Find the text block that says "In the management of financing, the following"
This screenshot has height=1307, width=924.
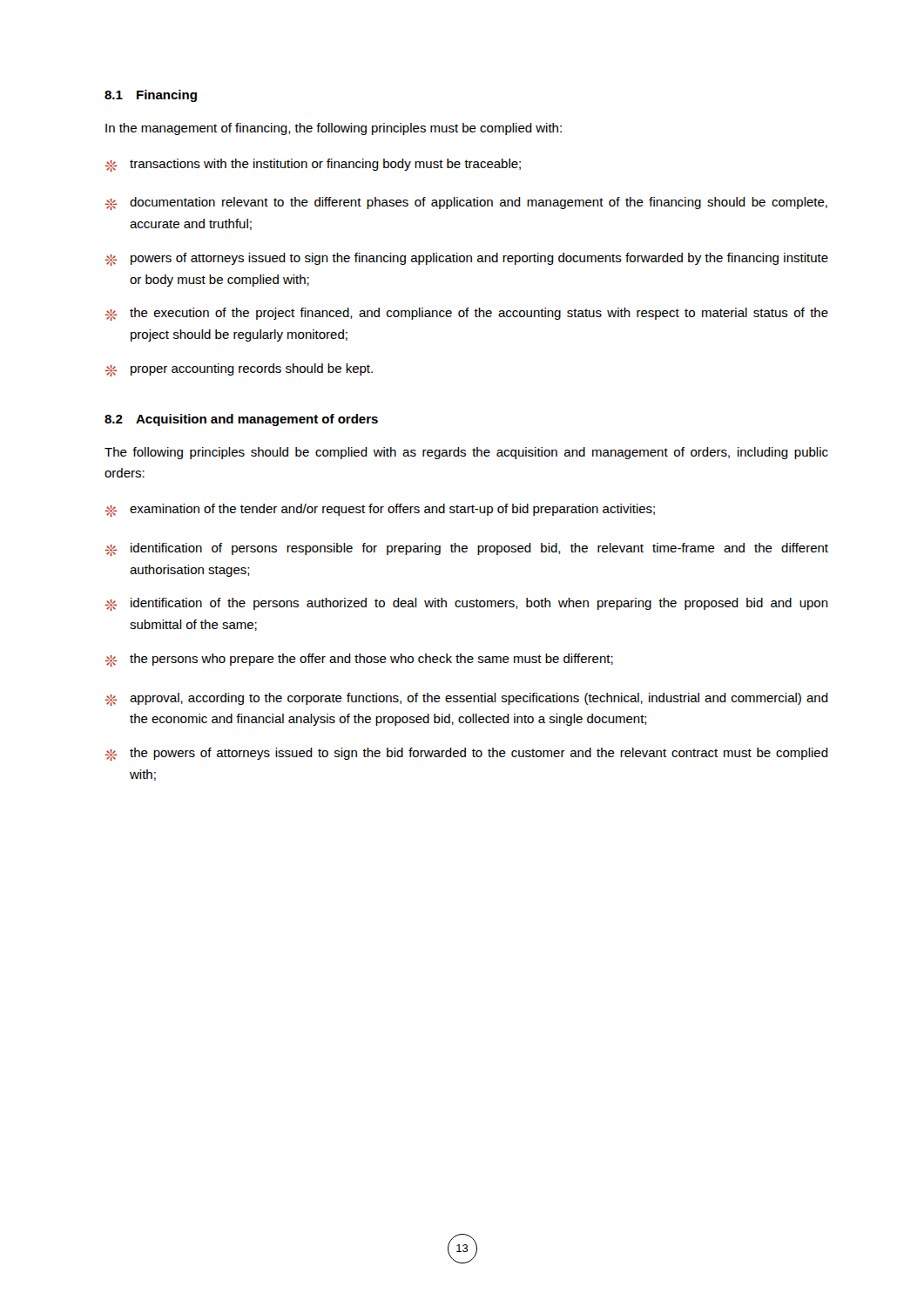click(334, 128)
